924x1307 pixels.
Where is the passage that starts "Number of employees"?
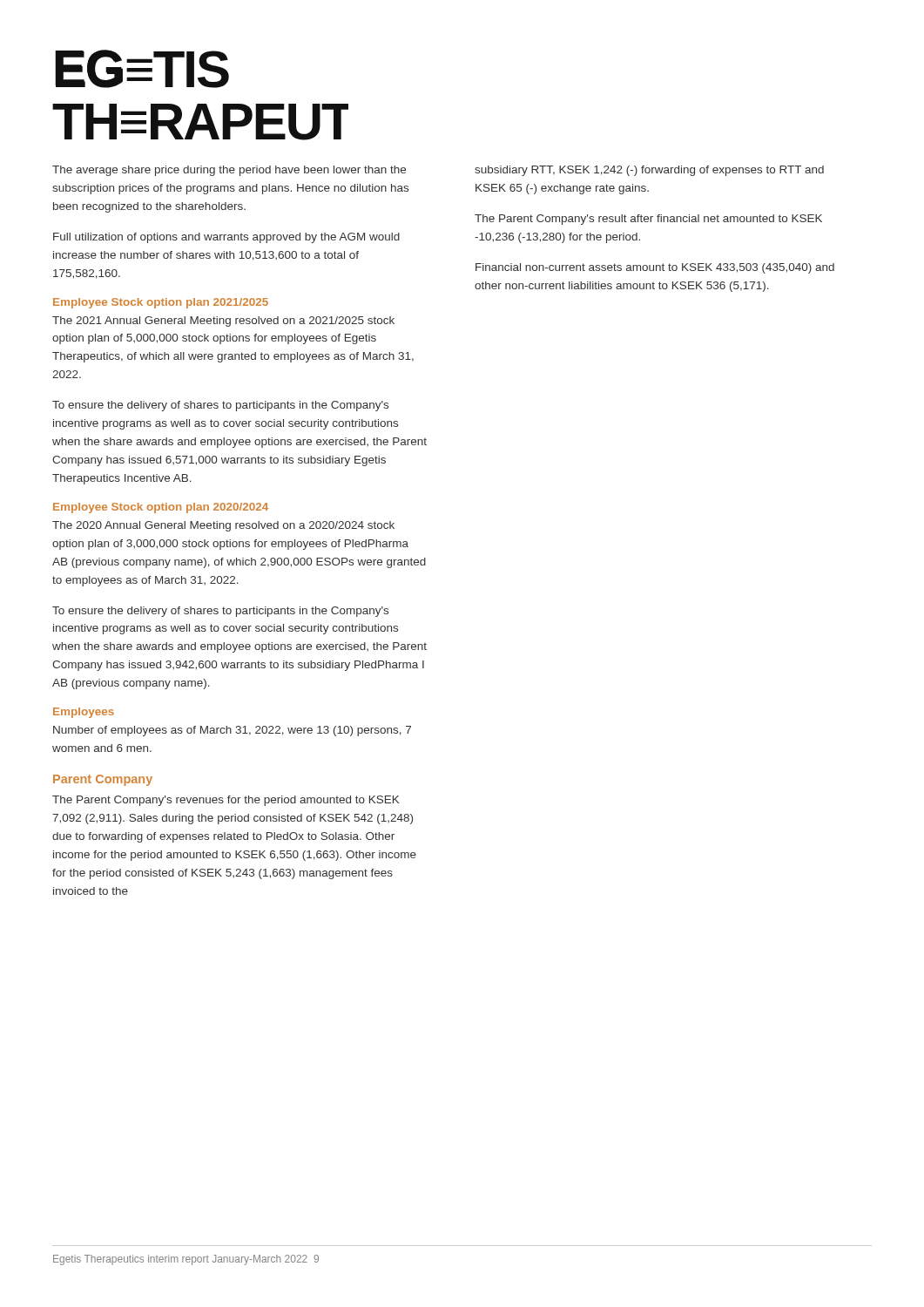click(x=232, y=739)
